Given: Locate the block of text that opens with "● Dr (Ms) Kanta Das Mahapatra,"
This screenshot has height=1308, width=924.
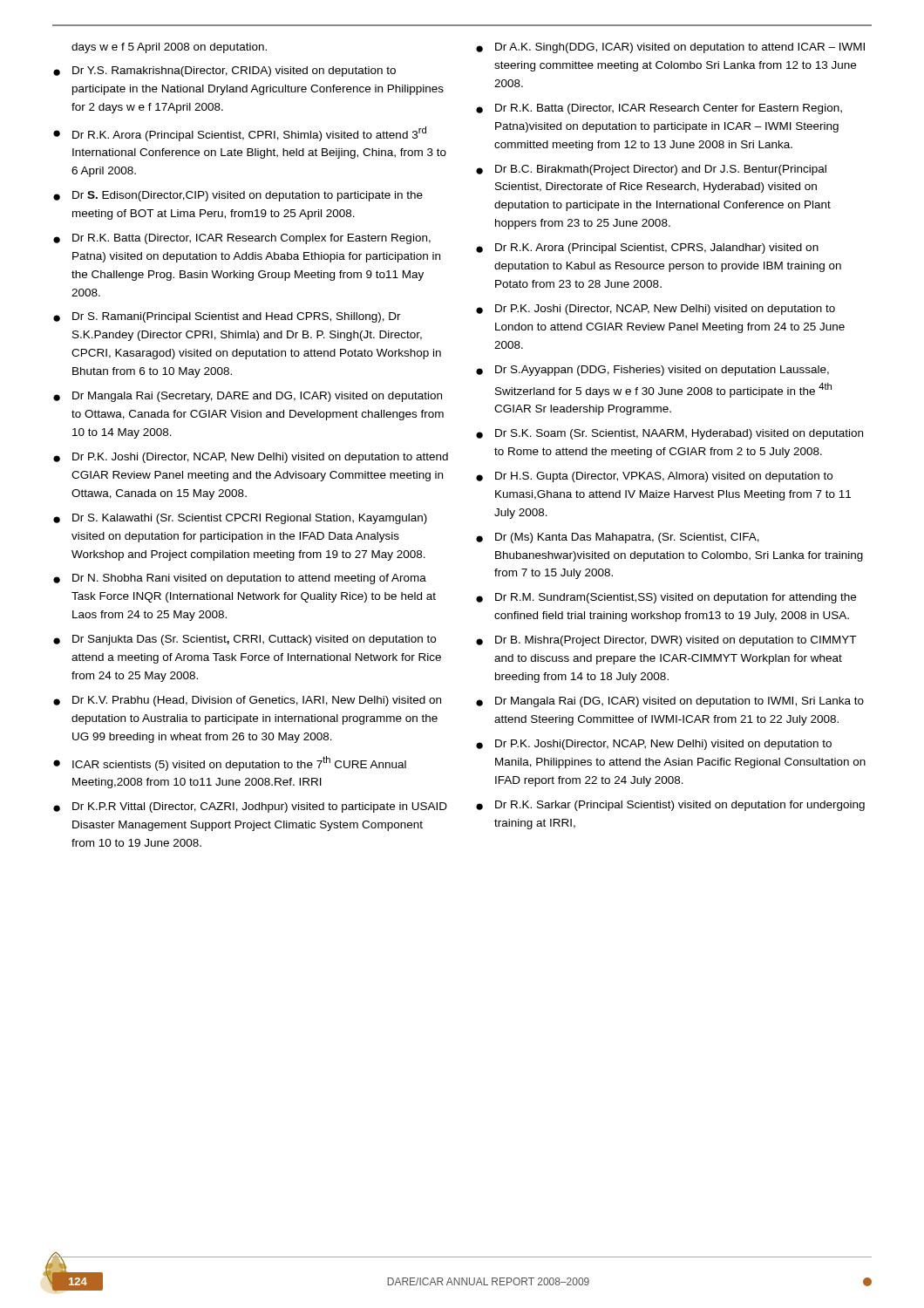Looking at the screenshot, I should point(673,556).
